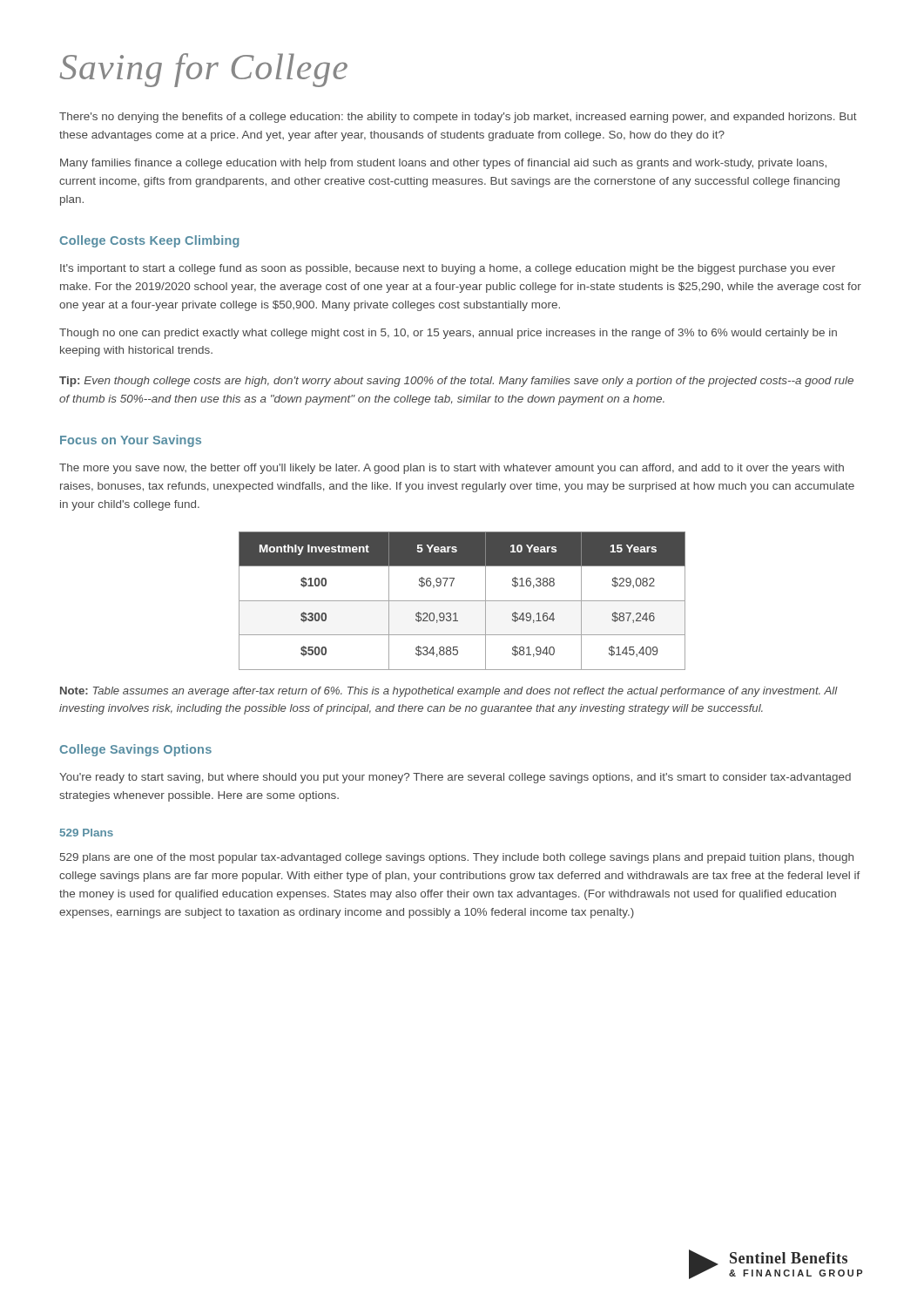Locate the block of text that opens with "Many families finance"
Viewport: 924px width, 1307px height.
462,182
